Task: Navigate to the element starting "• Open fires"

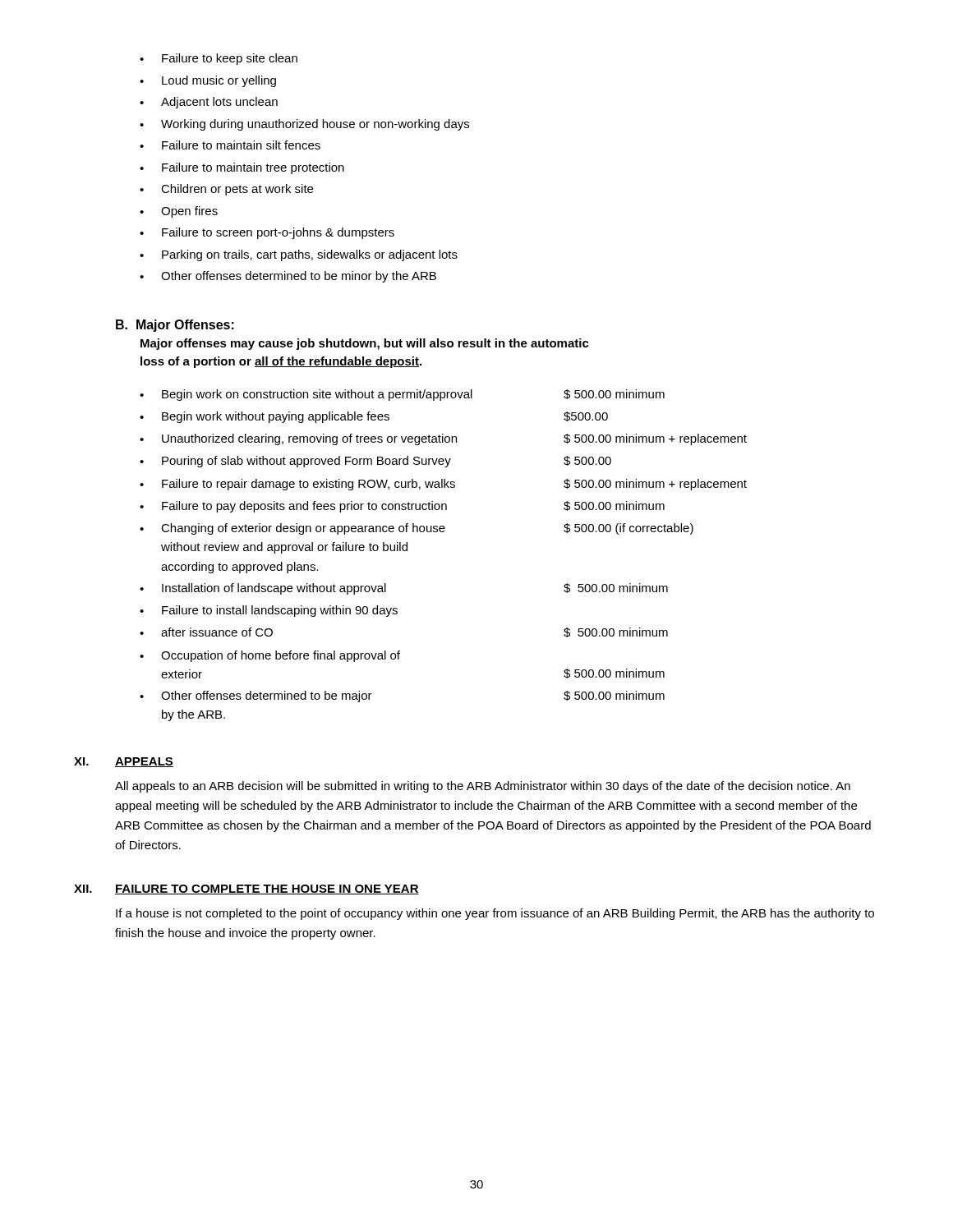Action: click(x=179, y=211)
